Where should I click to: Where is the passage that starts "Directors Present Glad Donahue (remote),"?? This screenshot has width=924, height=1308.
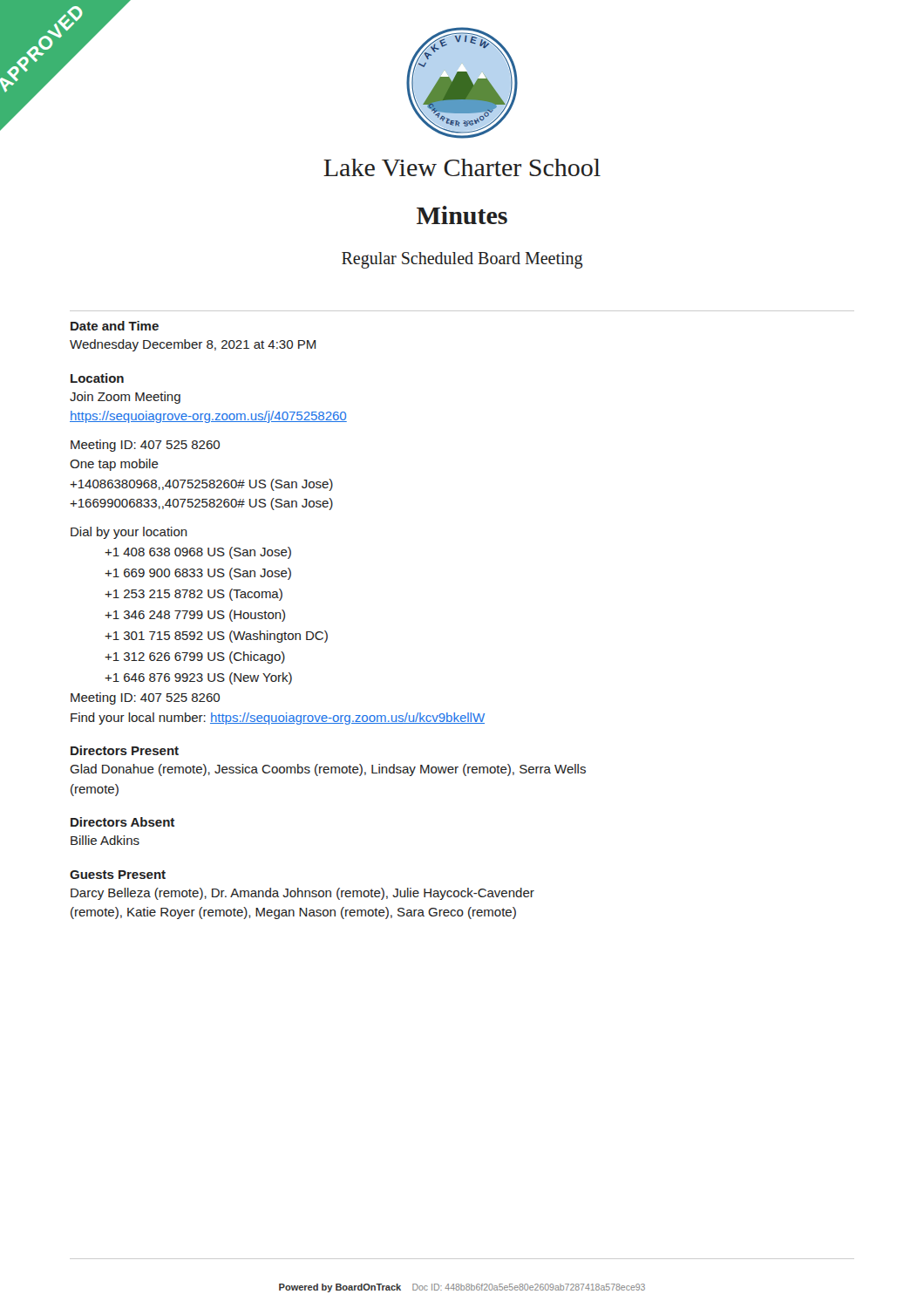point(462,771)
